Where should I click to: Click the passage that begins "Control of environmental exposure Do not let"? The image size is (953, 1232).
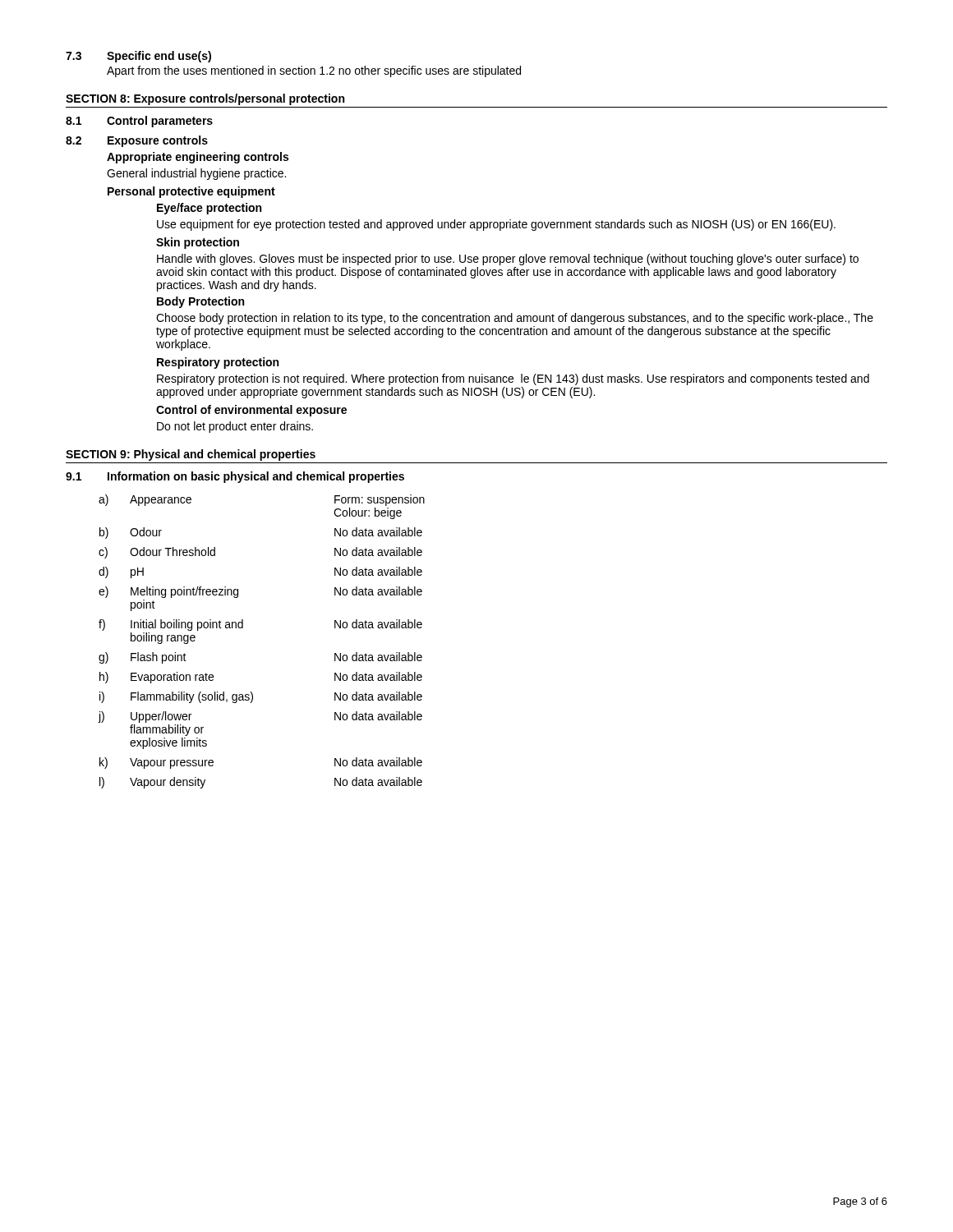(x=251, y=411)
